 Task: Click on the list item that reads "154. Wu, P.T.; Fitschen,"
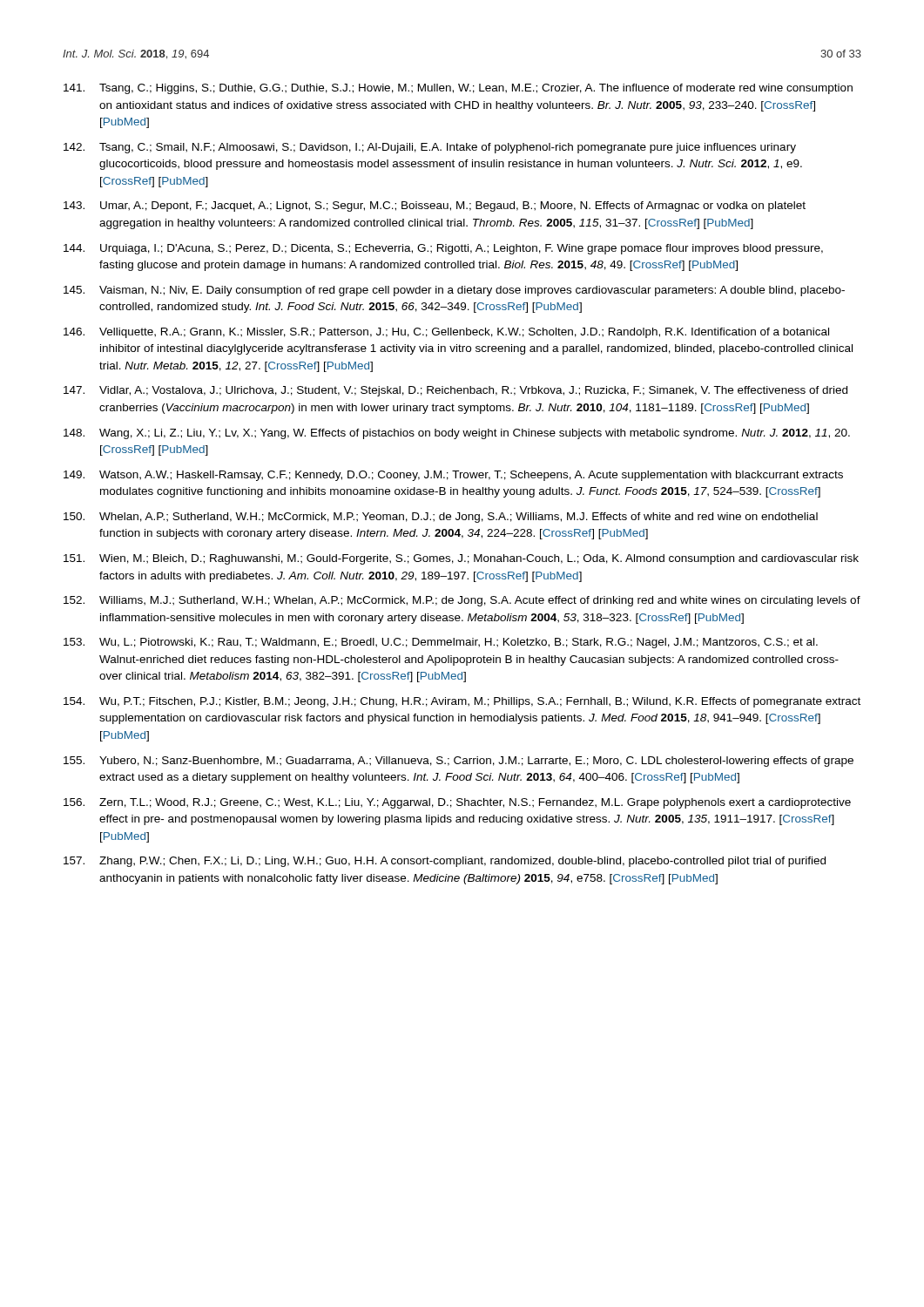462,718
